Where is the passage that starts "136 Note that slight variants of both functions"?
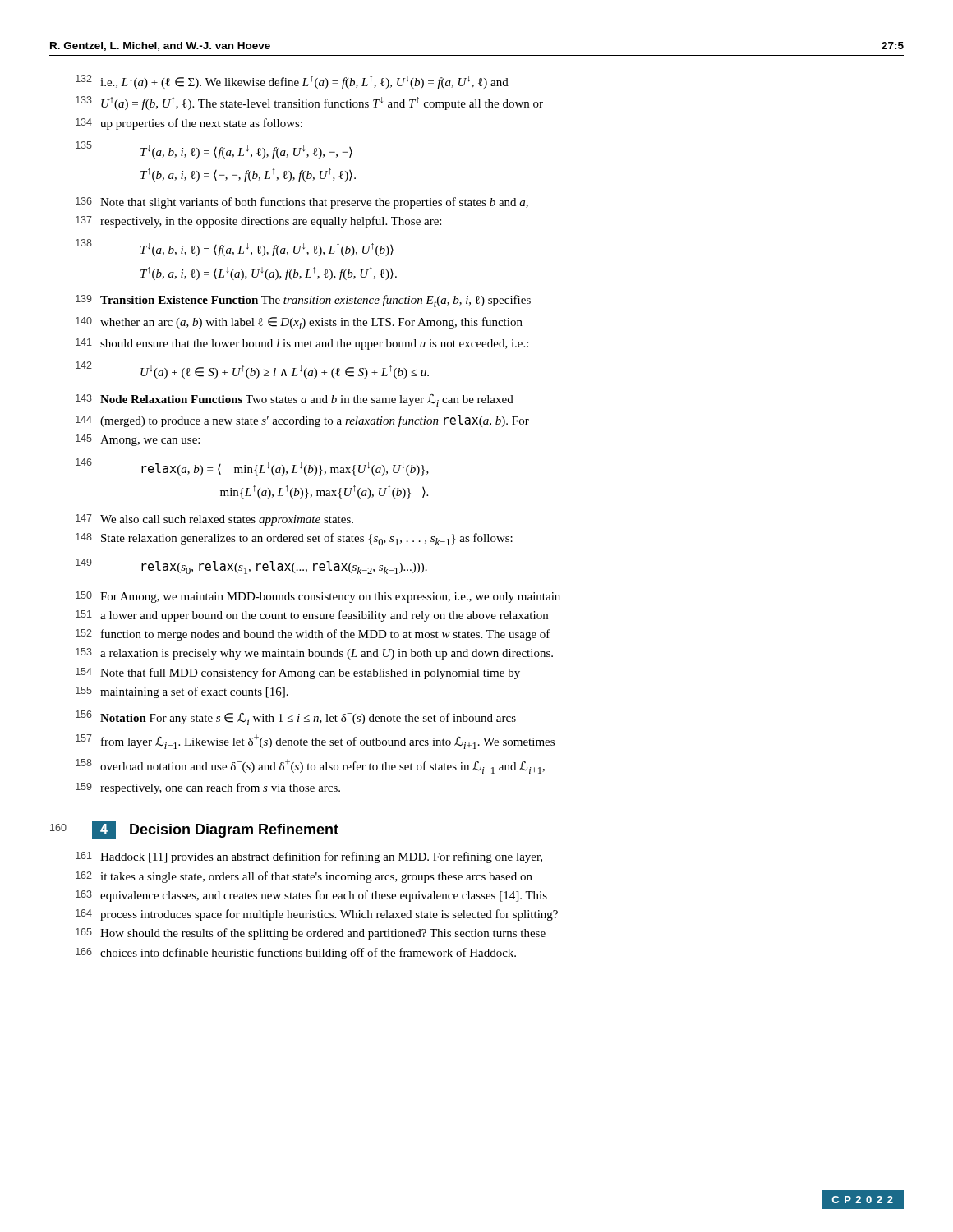This screenshot has width=953, height=1232. point(476,212)
